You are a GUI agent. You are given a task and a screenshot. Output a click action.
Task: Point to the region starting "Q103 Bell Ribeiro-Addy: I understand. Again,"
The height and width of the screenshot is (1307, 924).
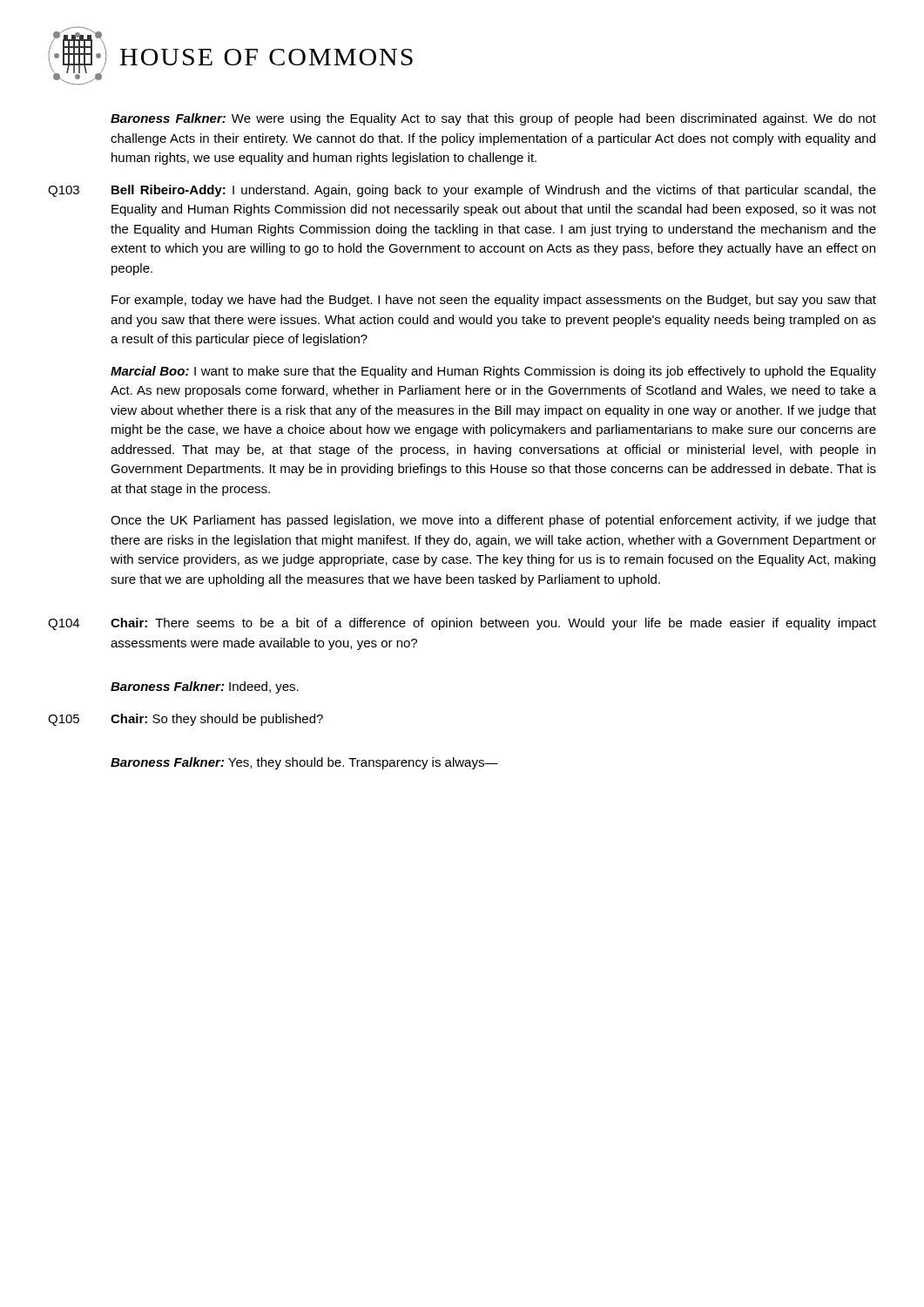(x=462, y=391)
